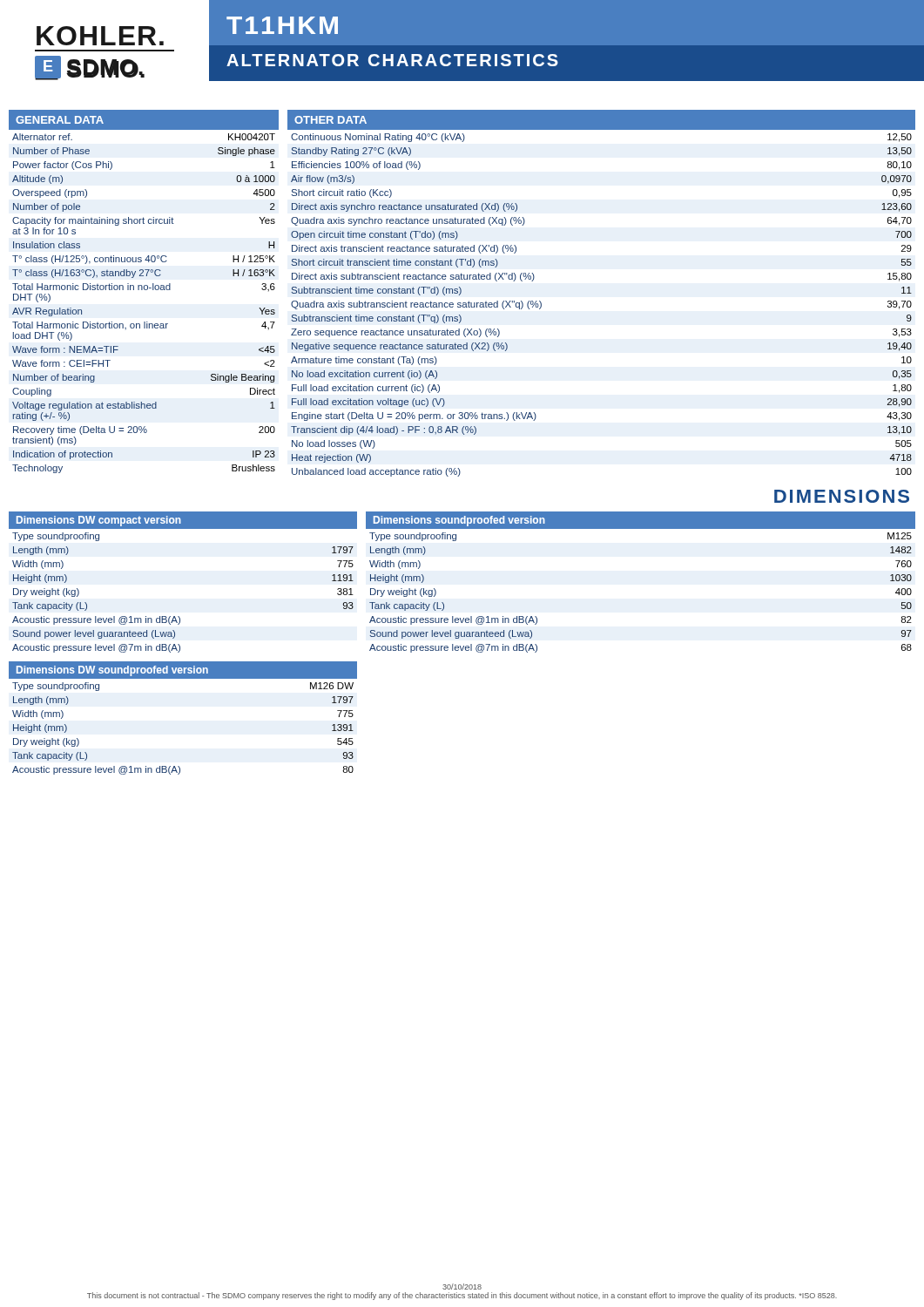
Task: Click where it says "GENERAL DATA"
Action: (60, 120)
